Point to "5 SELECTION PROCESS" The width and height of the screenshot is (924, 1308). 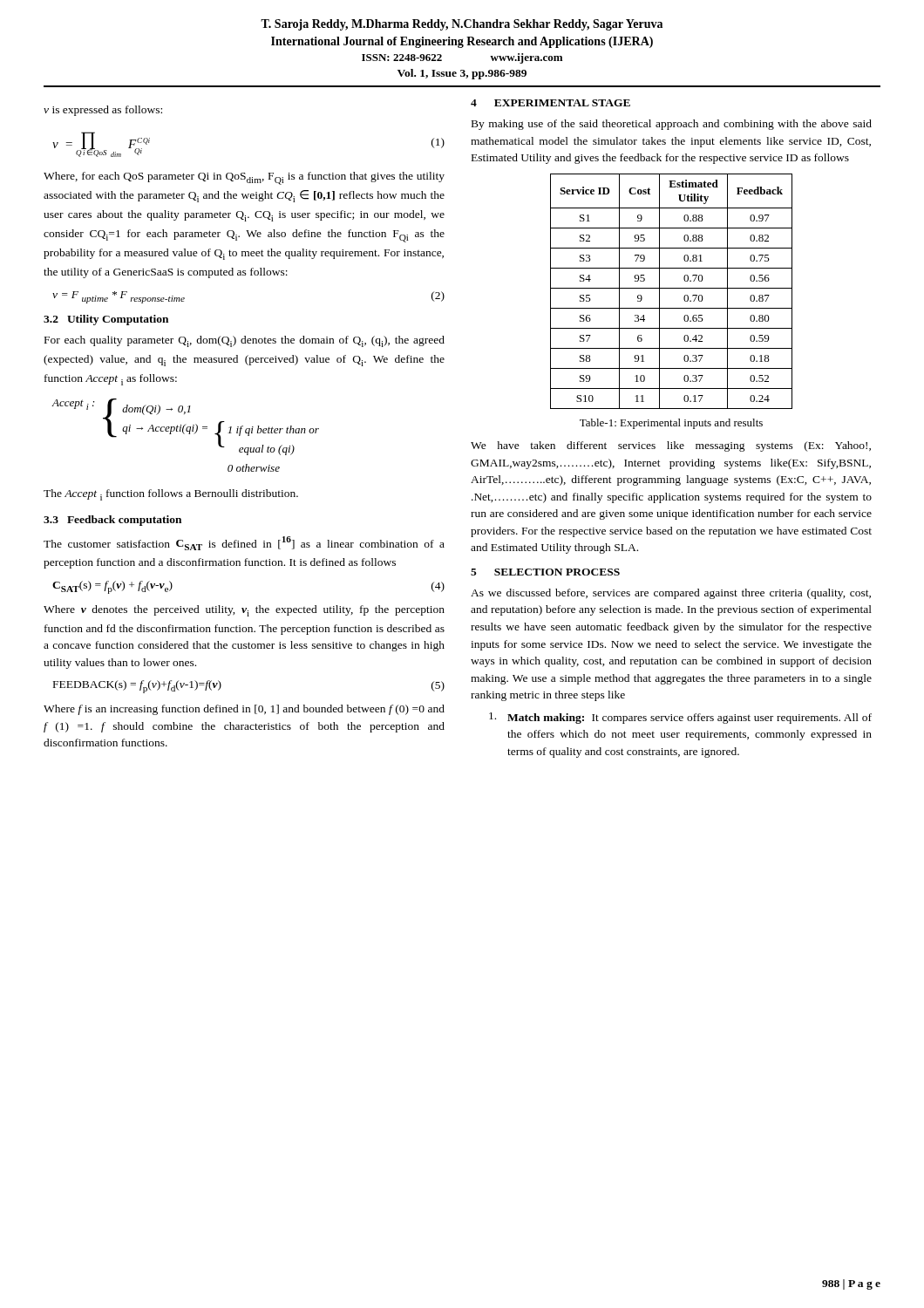[545, 572]
